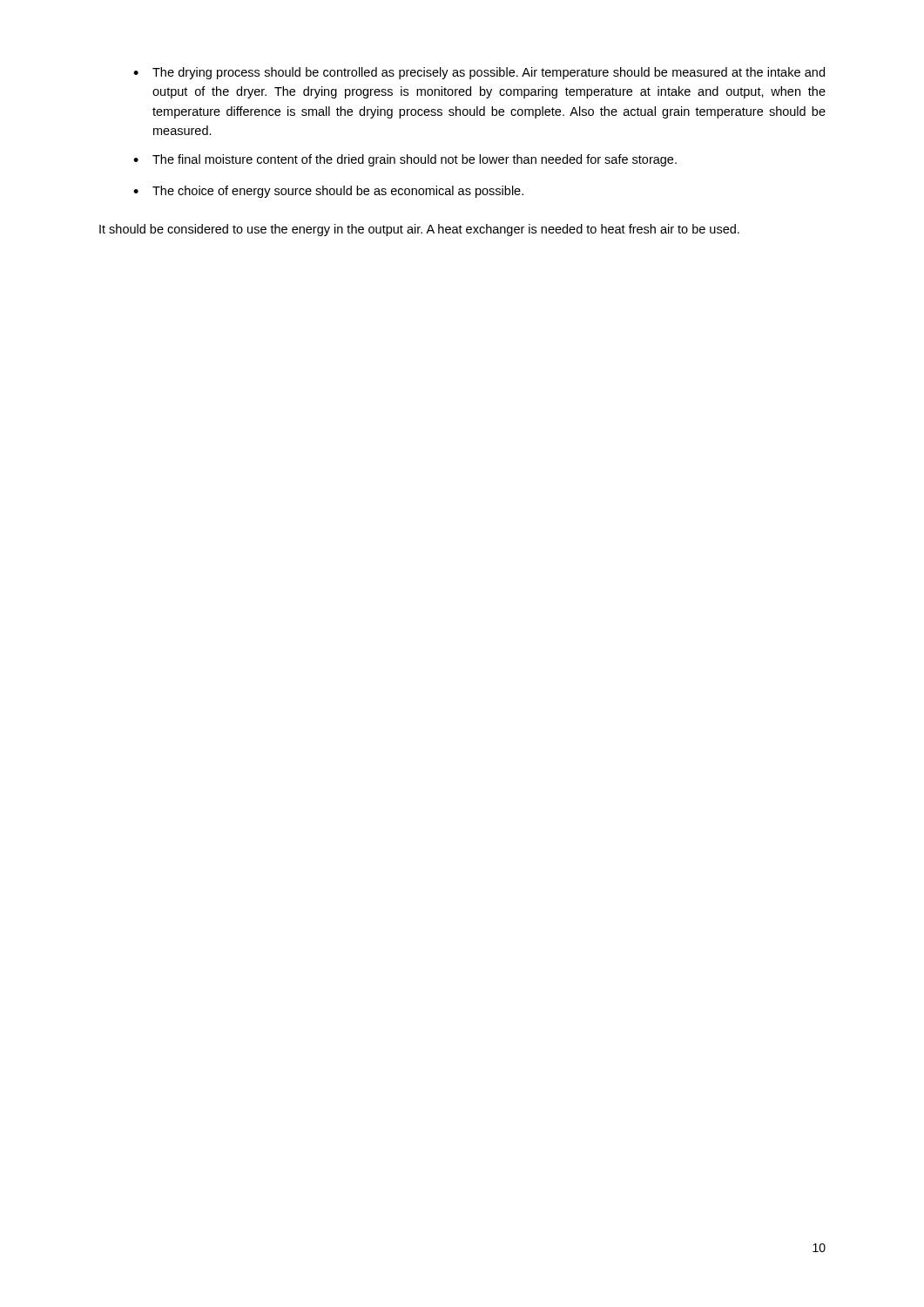The height and width of the screenshot is (1307, 924).
Task: Point to the text starting "• The final"
Action: coord(405,161)
